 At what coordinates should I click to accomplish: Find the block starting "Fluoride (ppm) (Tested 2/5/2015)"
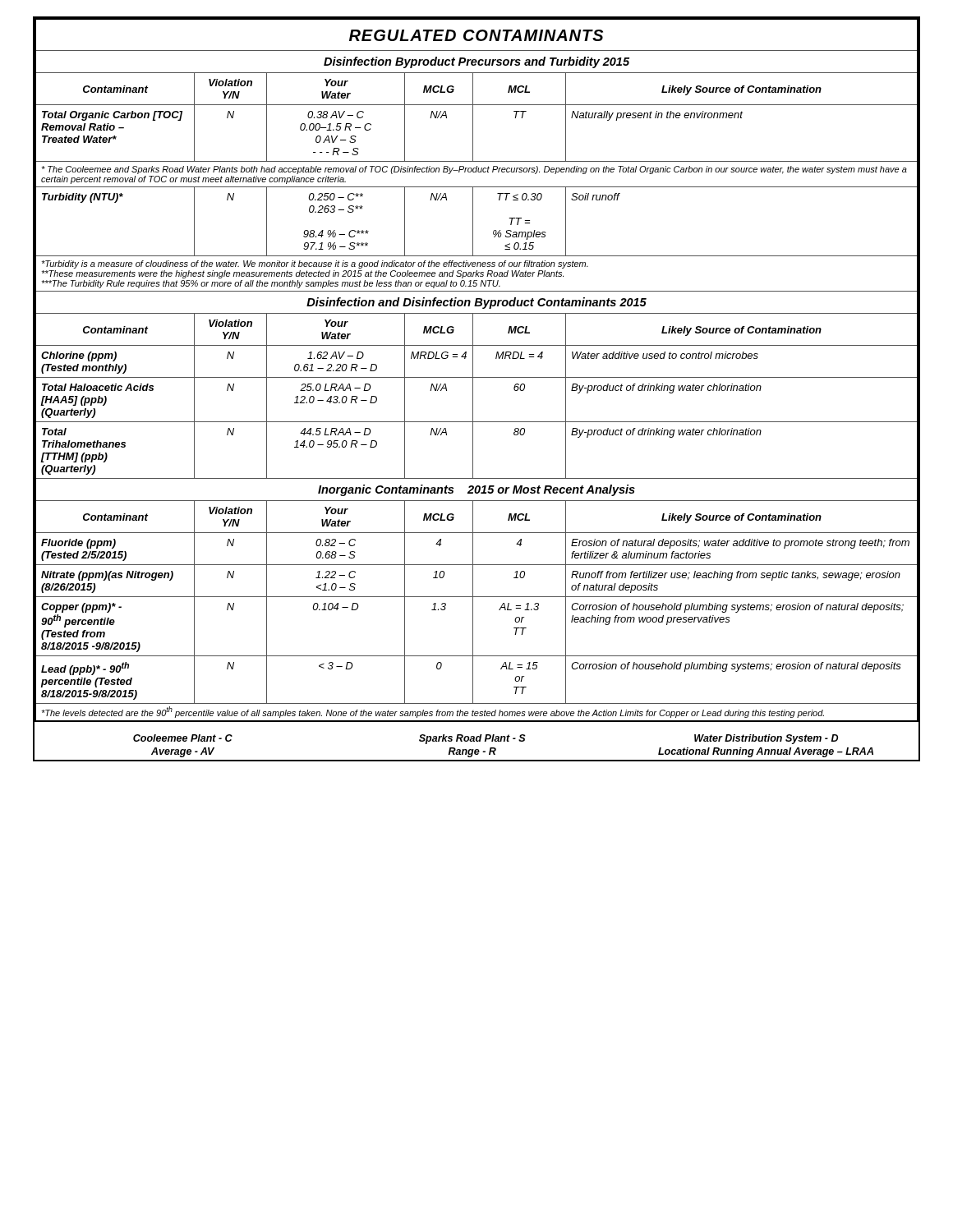[x=84, y=549]
